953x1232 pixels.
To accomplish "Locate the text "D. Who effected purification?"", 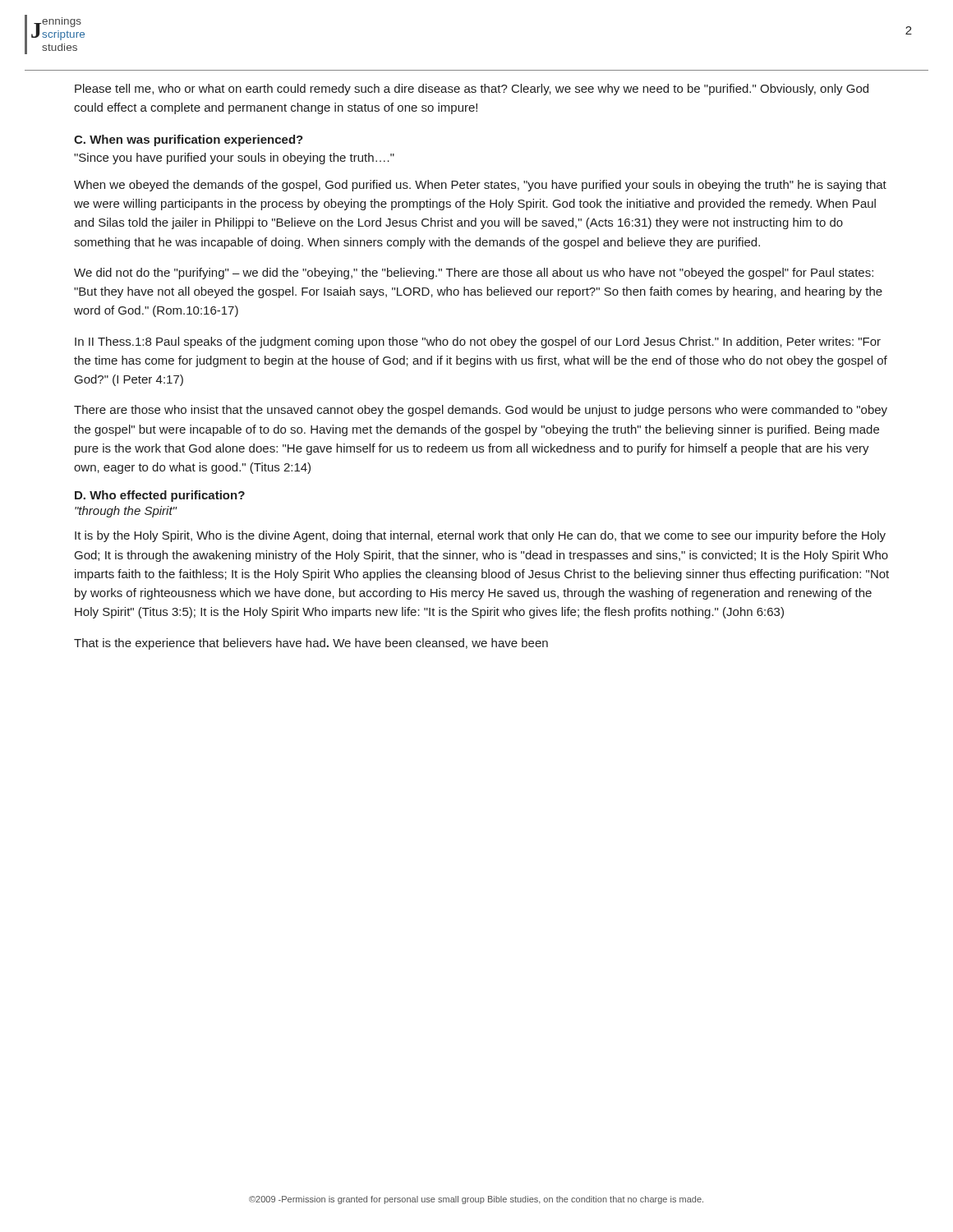I will (x=160, y=495).
